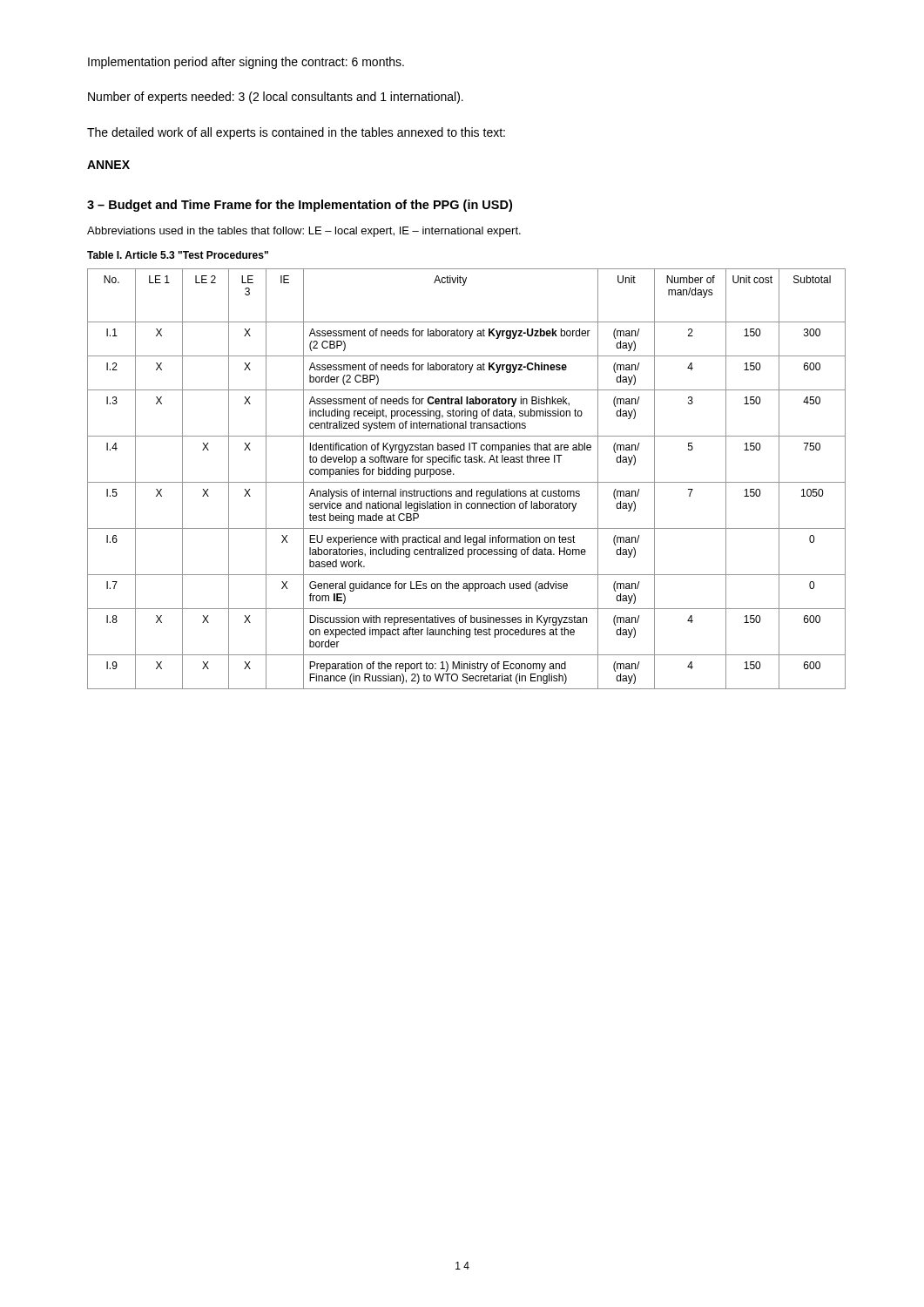Image resolution: width=924 pixels, height=1307 pixels.
Task: Locate the text starting "The detailed work of all experts is contained"
Action: (297, 132)
